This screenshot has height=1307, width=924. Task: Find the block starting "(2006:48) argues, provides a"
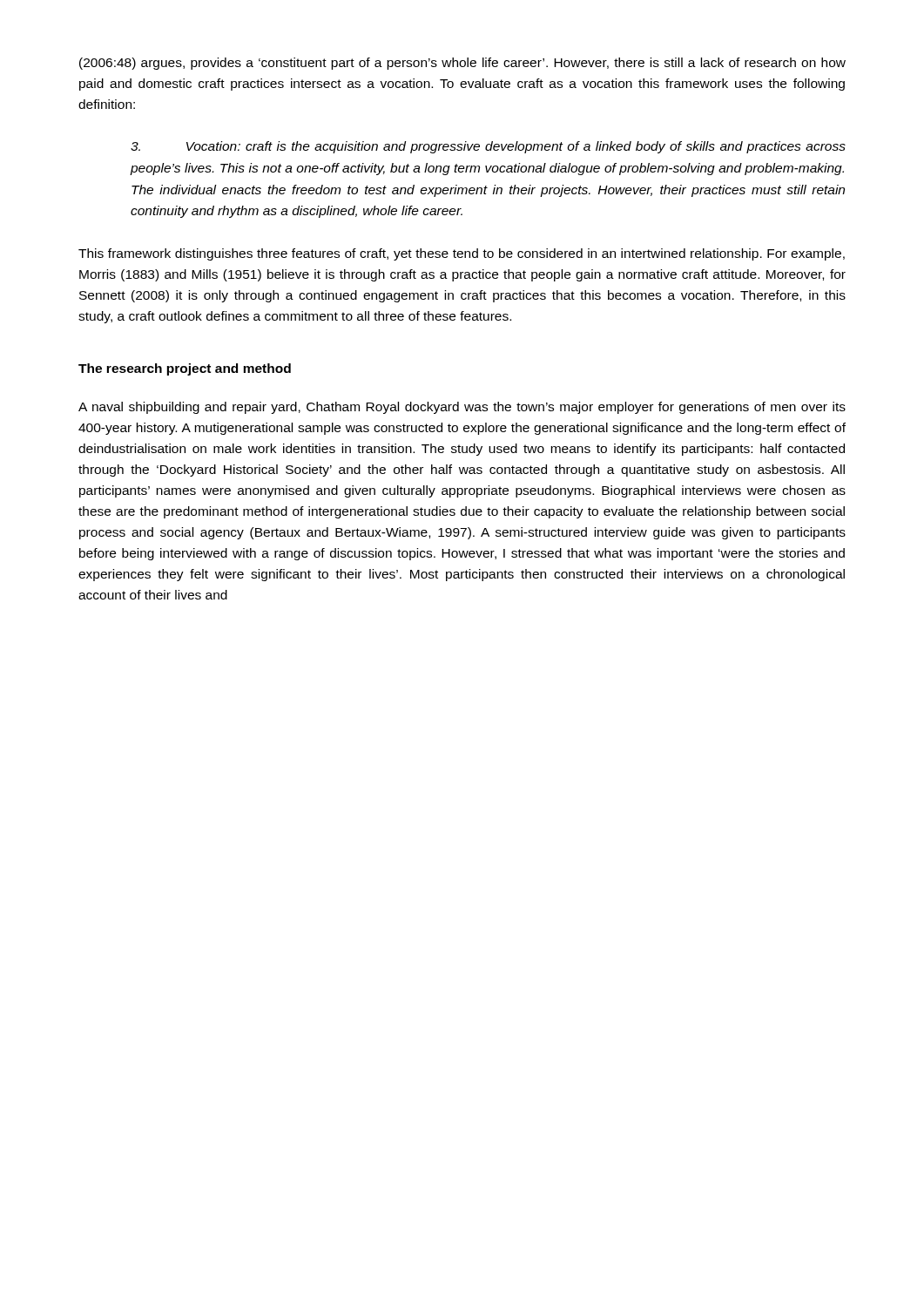pyautogui.click(x=462, y=83)
